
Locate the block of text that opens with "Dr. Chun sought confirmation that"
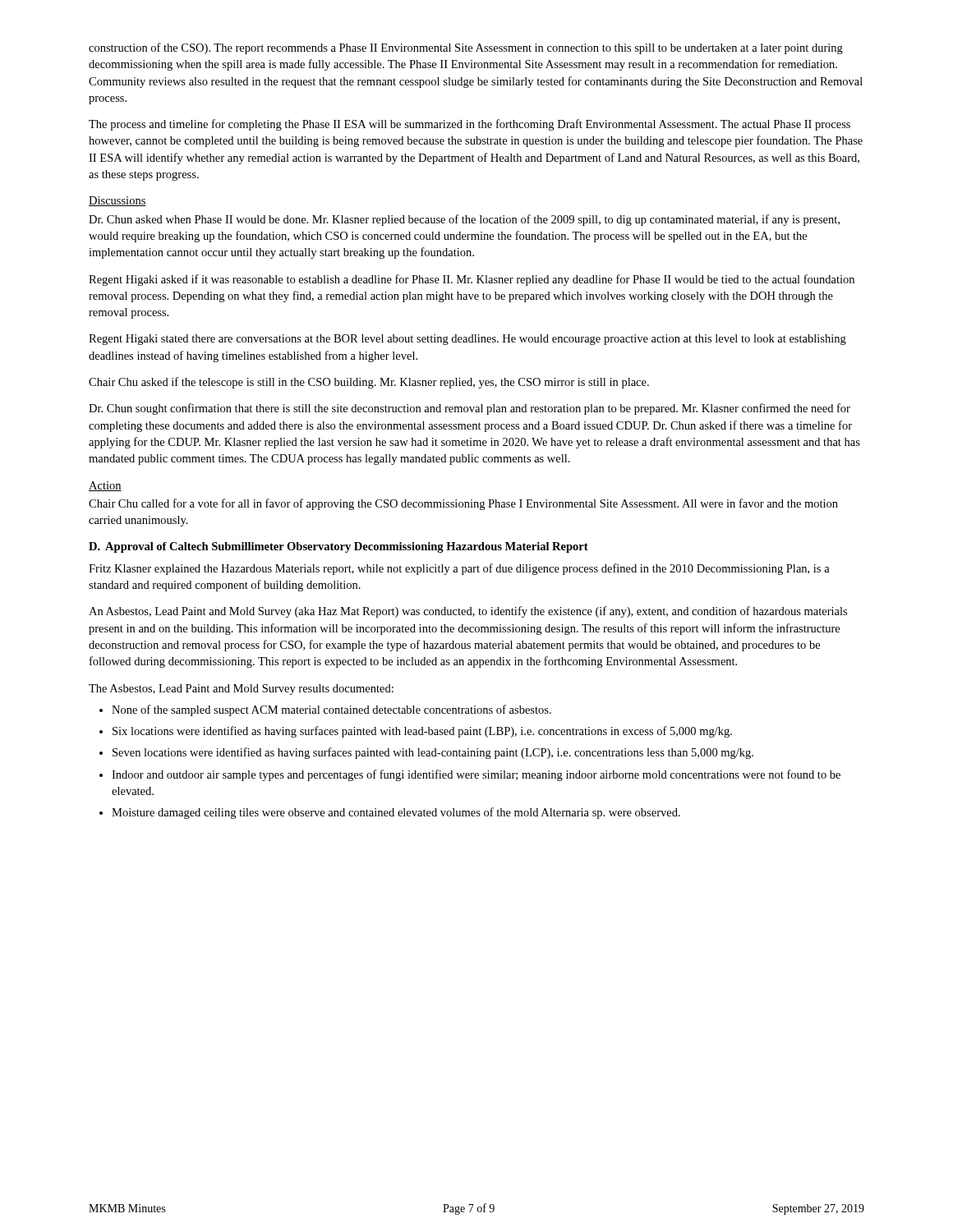pos(474,433)
